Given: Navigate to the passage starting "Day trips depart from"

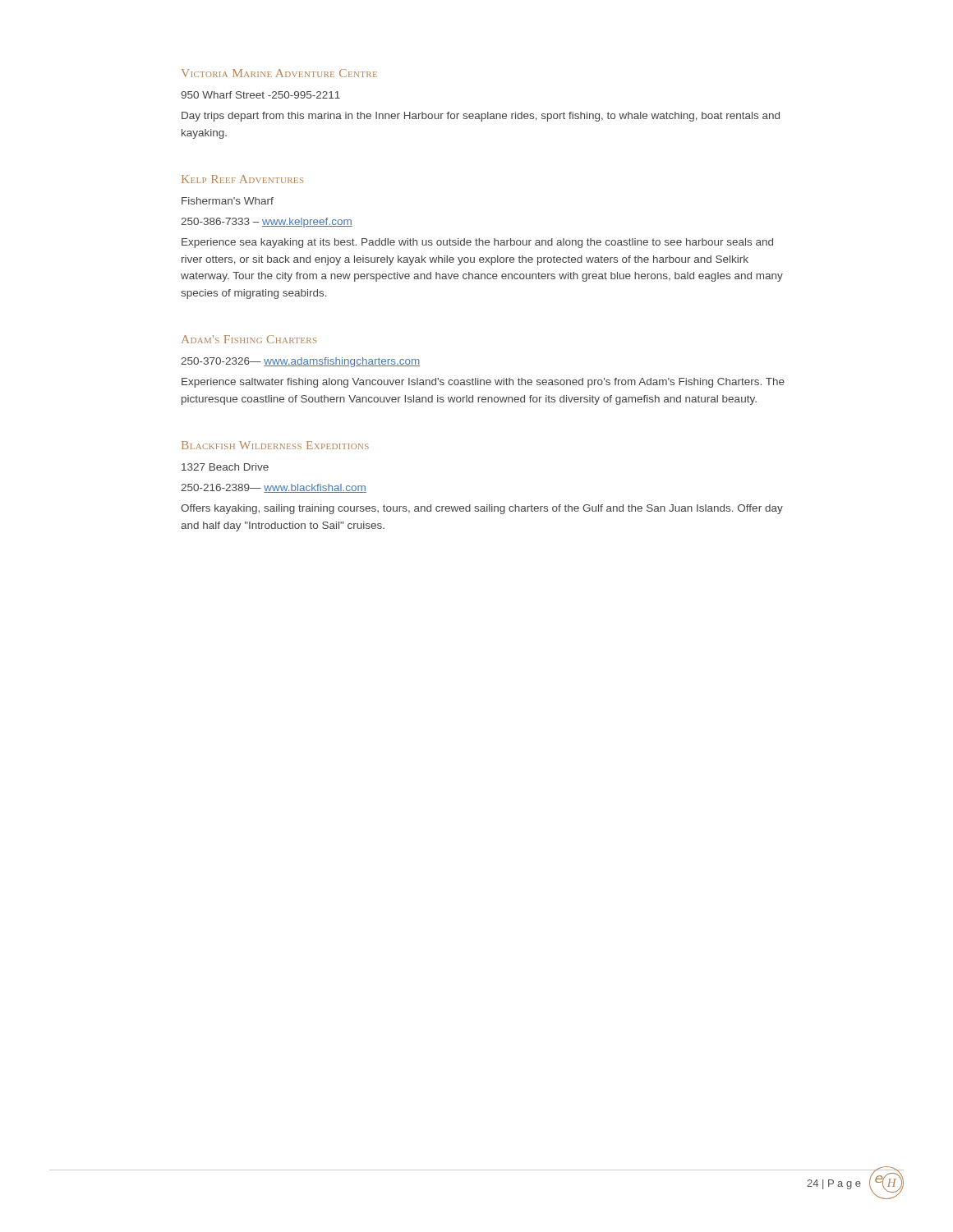Looking at the screenshot, I should [x=481, y=124].
